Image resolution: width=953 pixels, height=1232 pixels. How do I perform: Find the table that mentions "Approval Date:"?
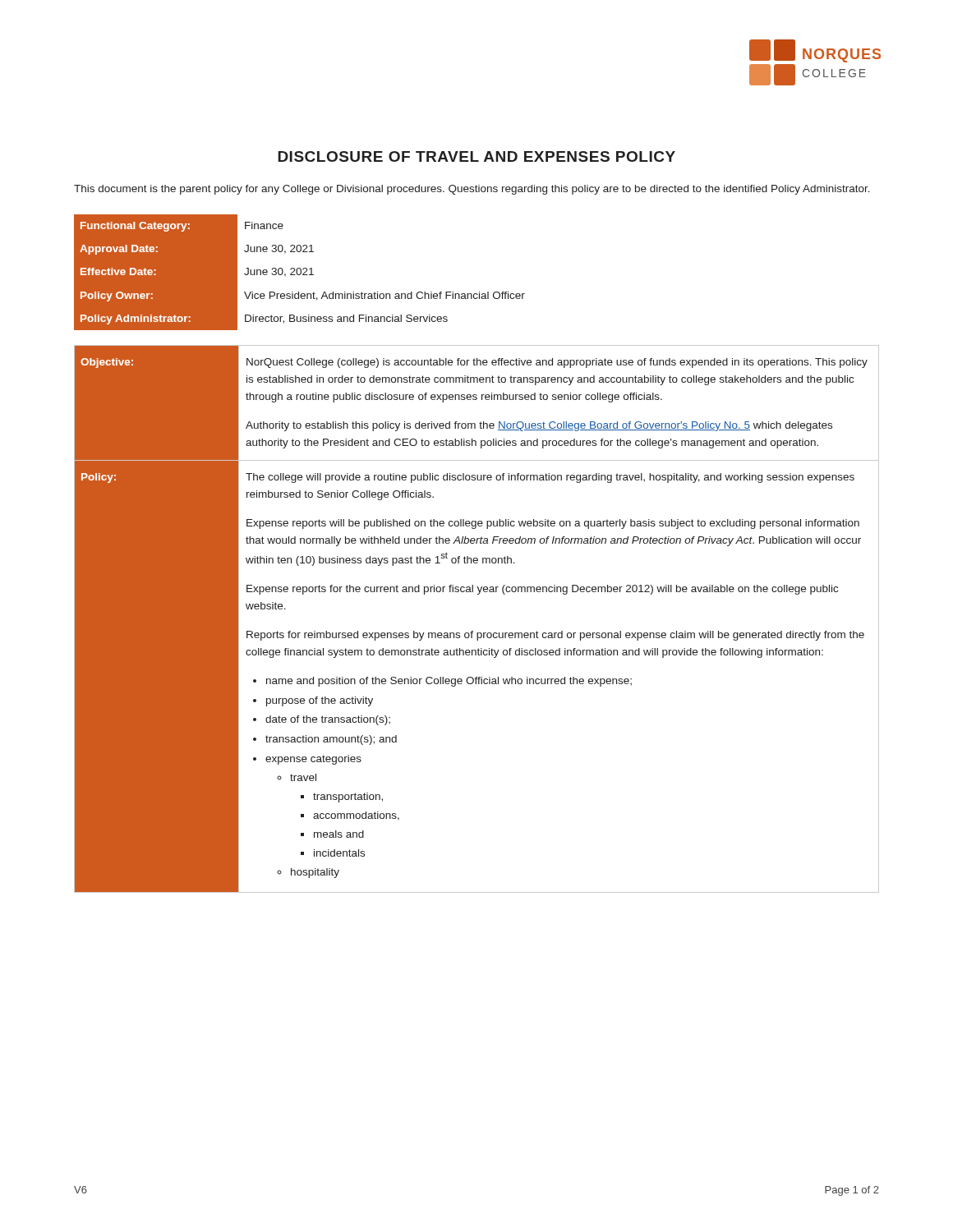476,272
